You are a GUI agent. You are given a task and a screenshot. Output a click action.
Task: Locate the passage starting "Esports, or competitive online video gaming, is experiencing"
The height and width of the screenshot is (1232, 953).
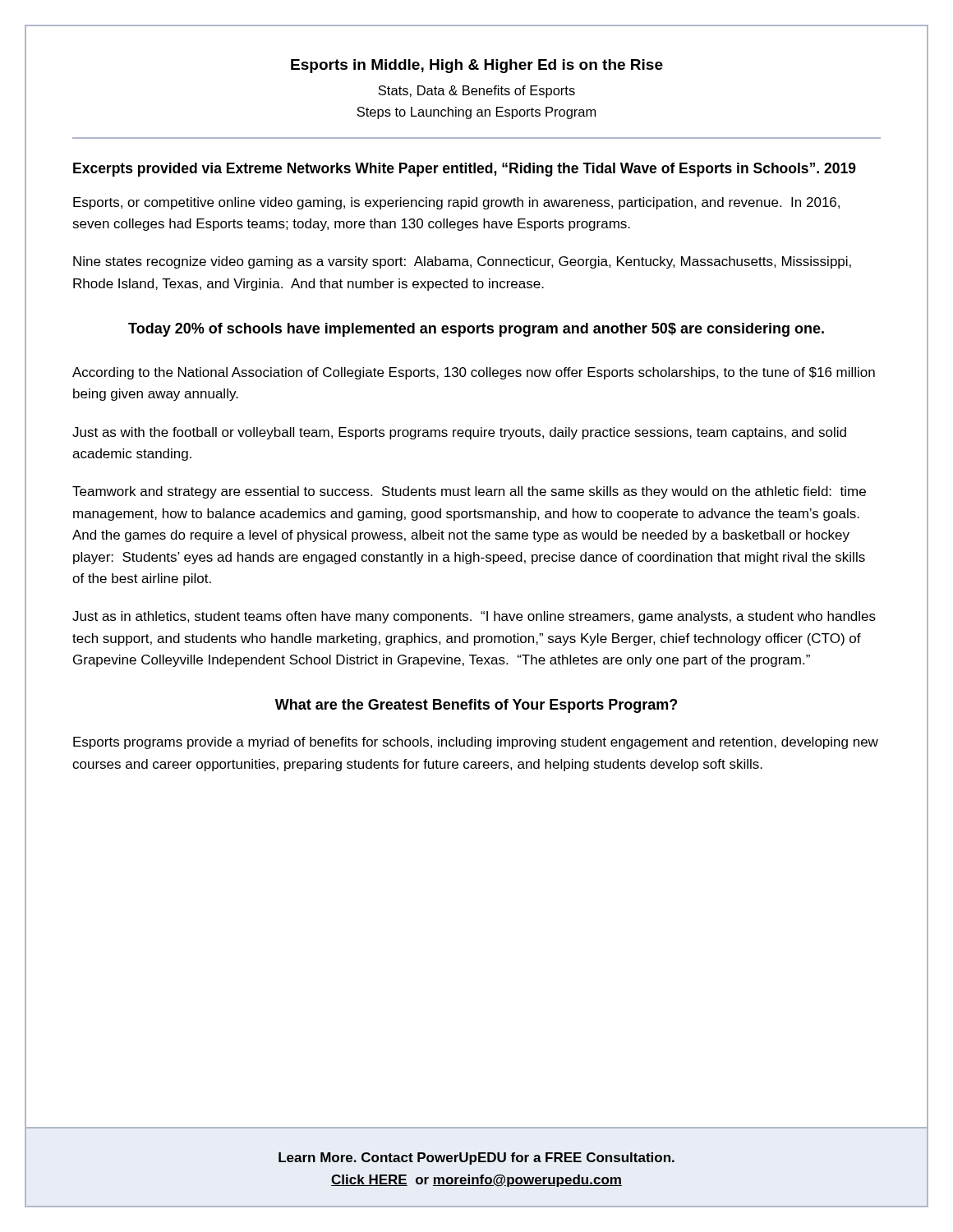point(457,213)
